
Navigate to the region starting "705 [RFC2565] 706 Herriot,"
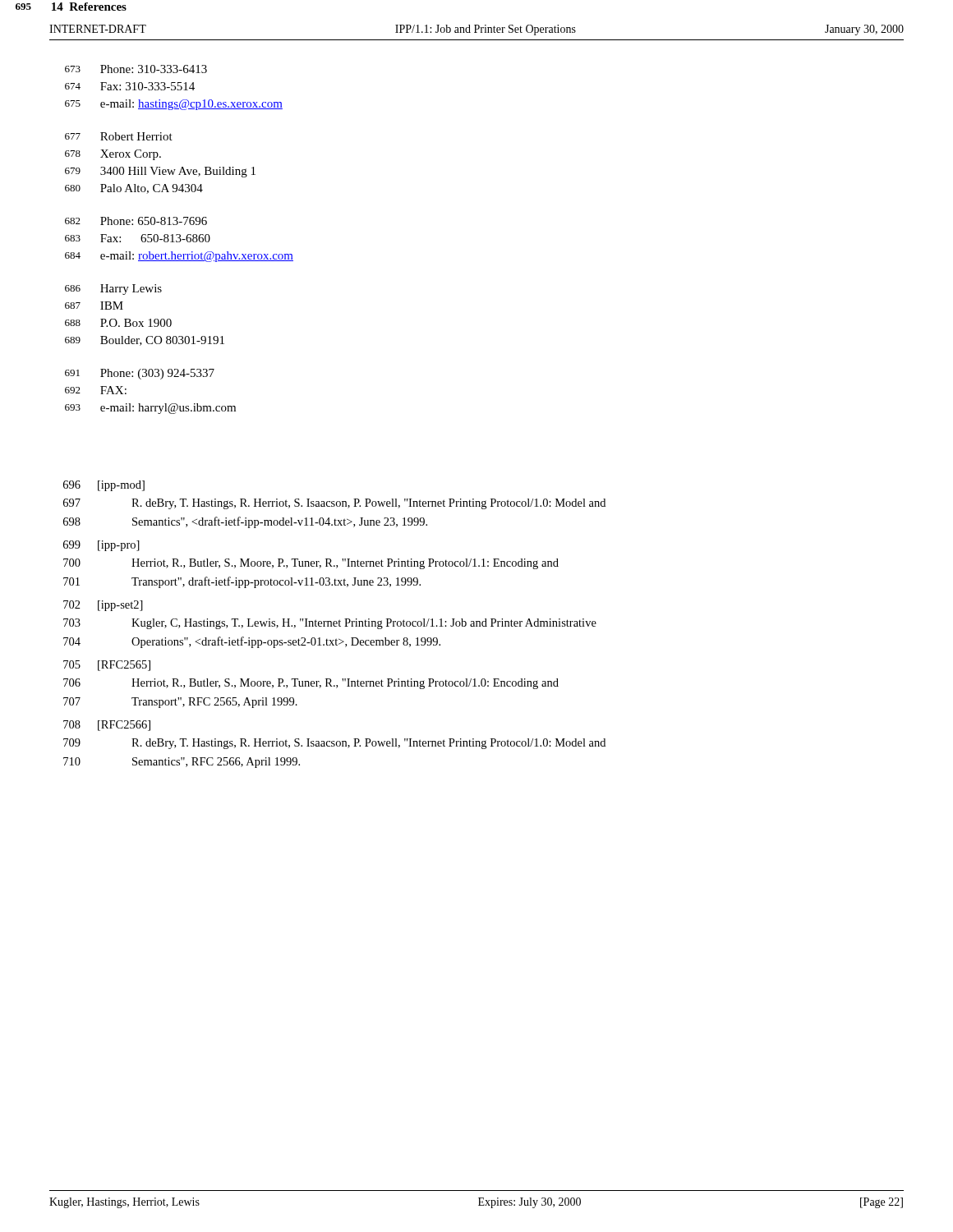(x=476, y=683)
